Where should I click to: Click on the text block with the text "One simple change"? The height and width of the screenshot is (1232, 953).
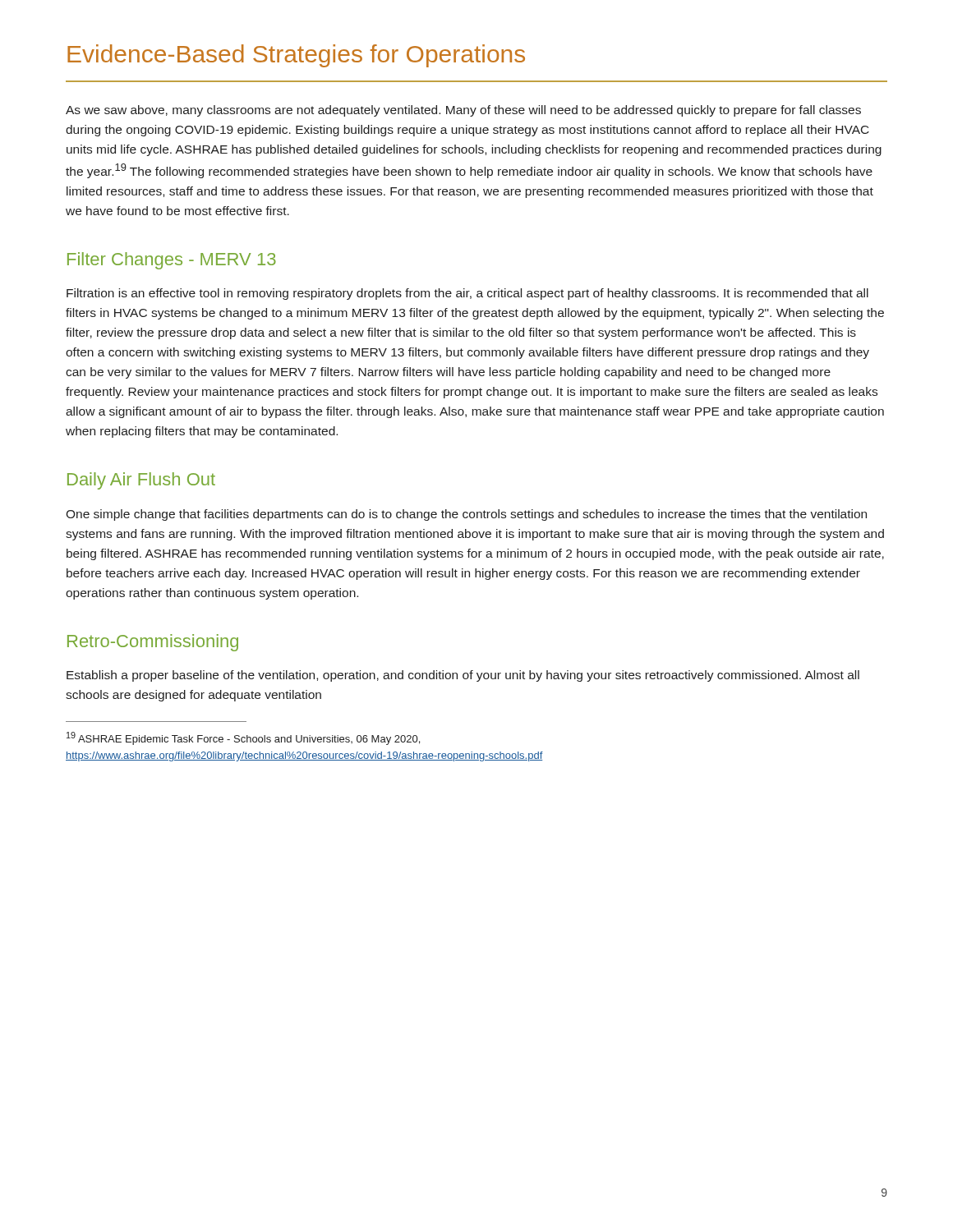coord(476,553)
